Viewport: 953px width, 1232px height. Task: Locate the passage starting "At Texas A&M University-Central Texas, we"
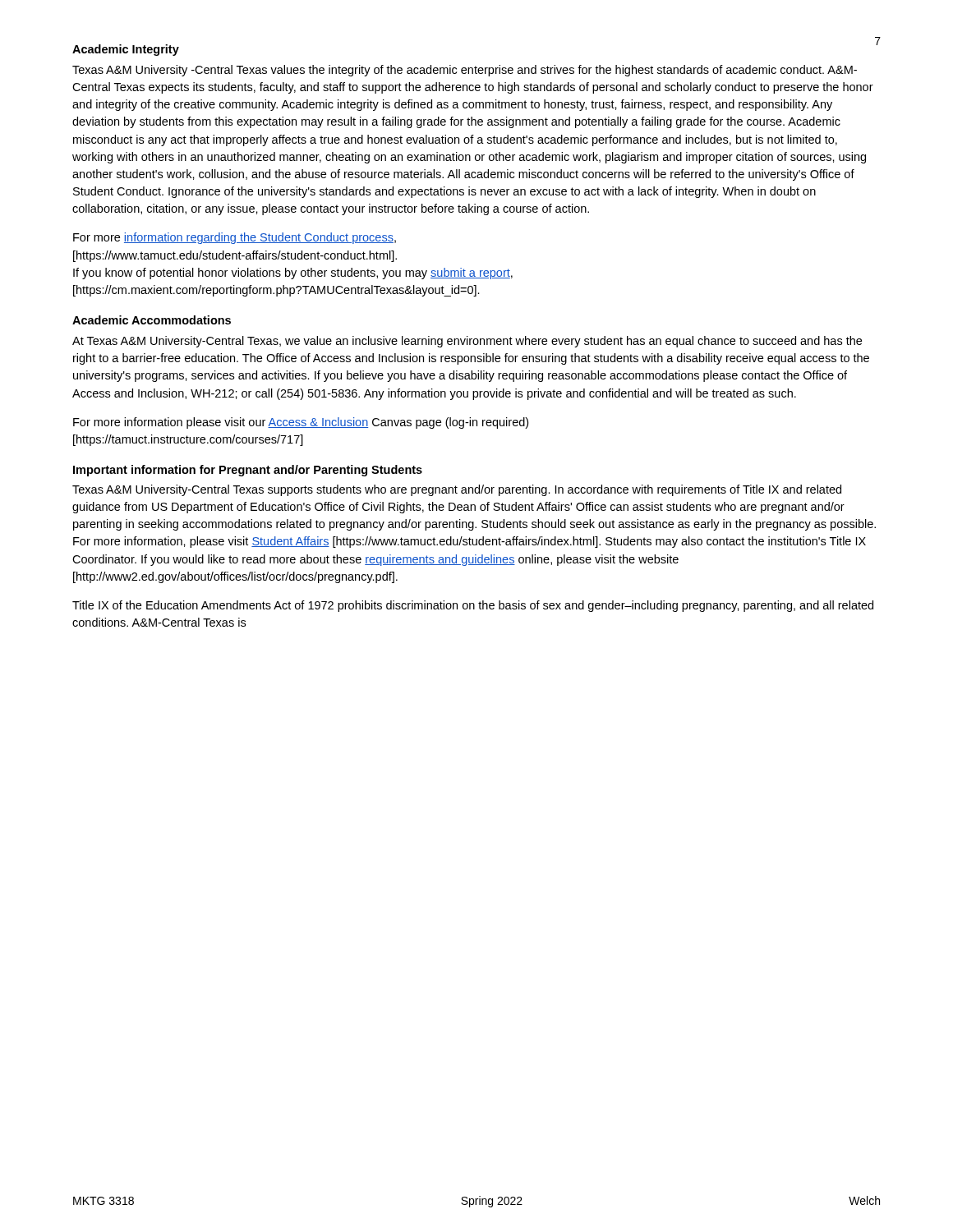click(x=471, y=367)
